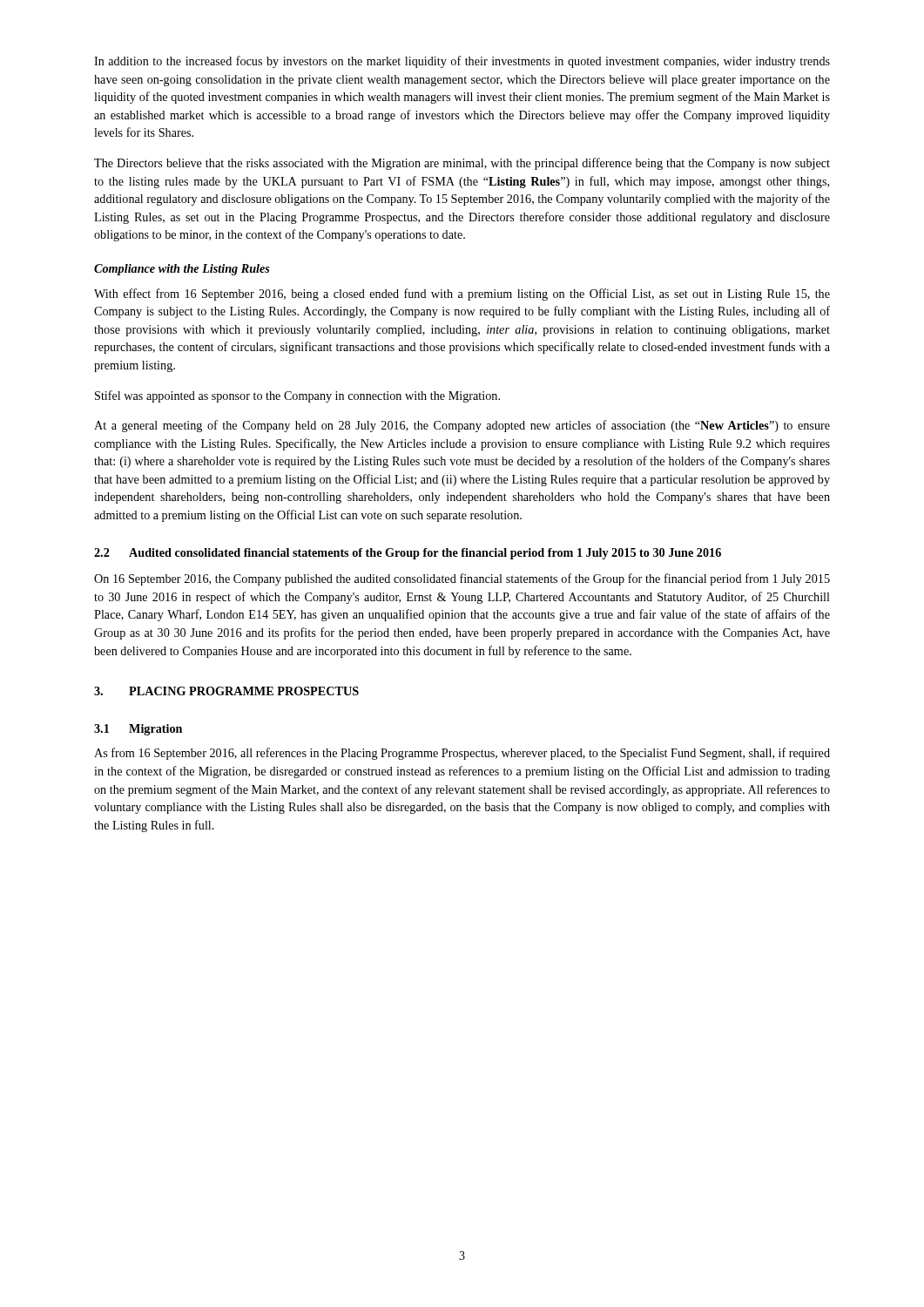Find the section header that reads "3. PLACING PROGRAMME"

[226, 691]
